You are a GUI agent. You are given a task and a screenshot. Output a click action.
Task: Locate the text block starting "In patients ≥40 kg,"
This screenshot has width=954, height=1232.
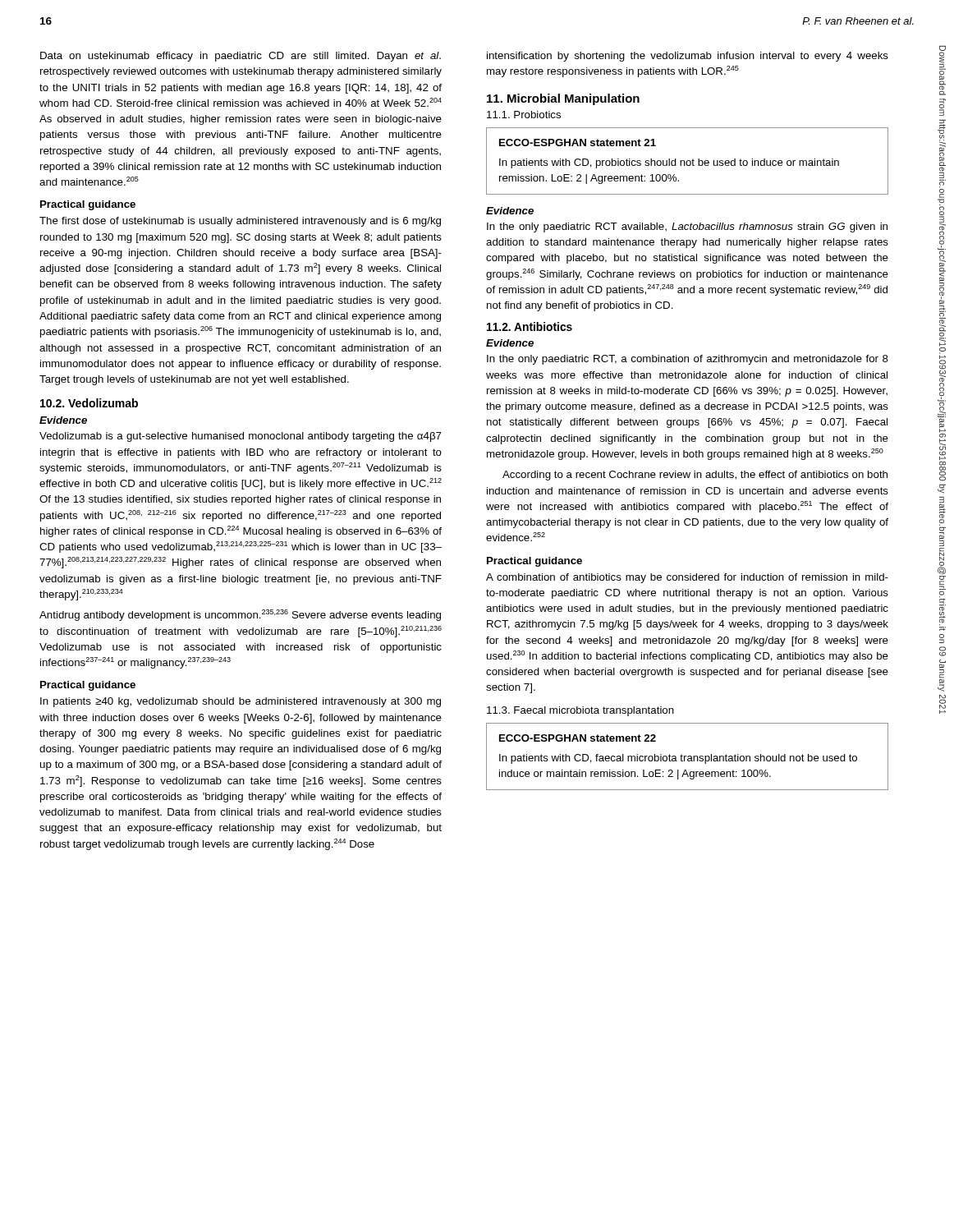241,773
